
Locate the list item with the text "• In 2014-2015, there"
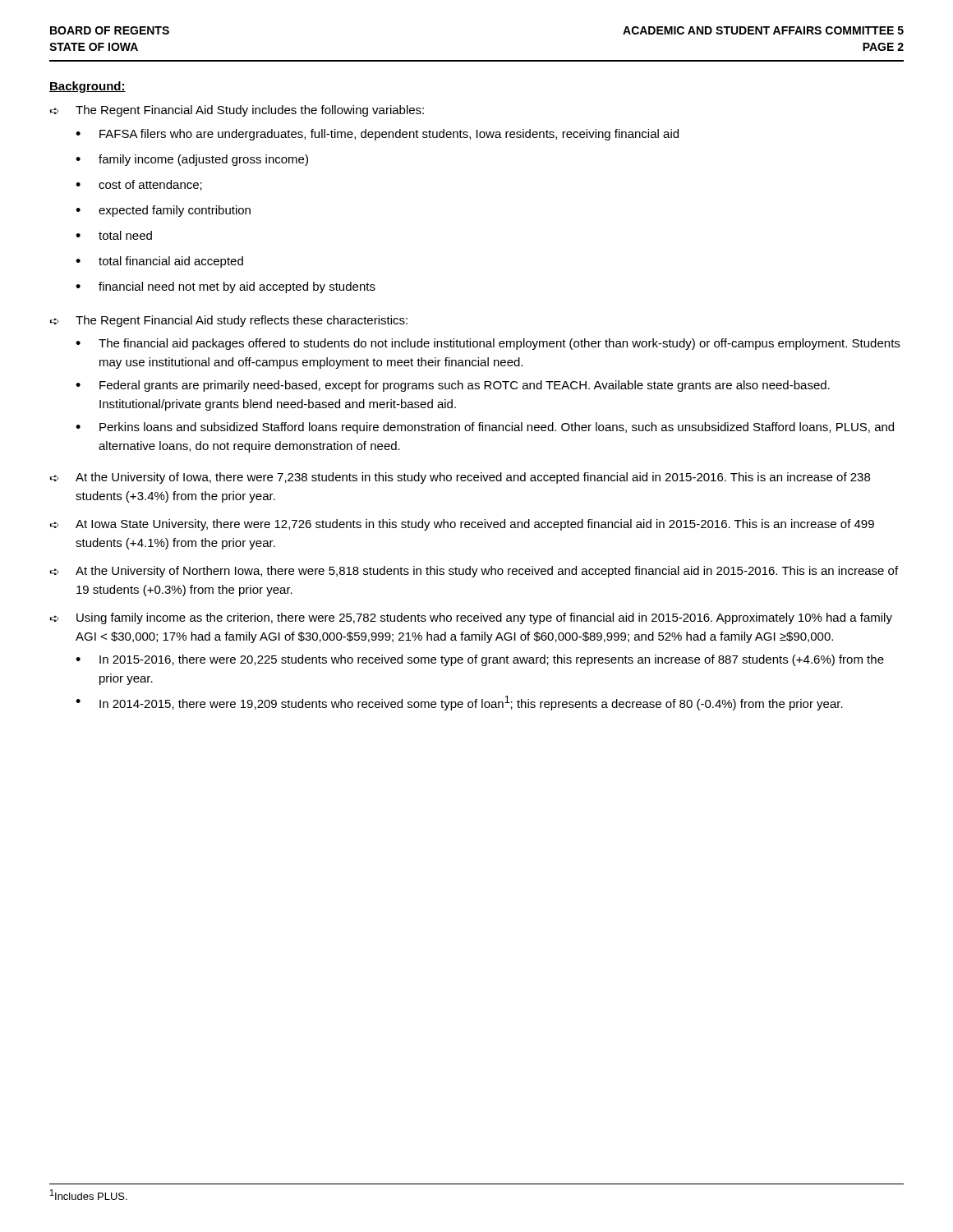coord(490,703)
